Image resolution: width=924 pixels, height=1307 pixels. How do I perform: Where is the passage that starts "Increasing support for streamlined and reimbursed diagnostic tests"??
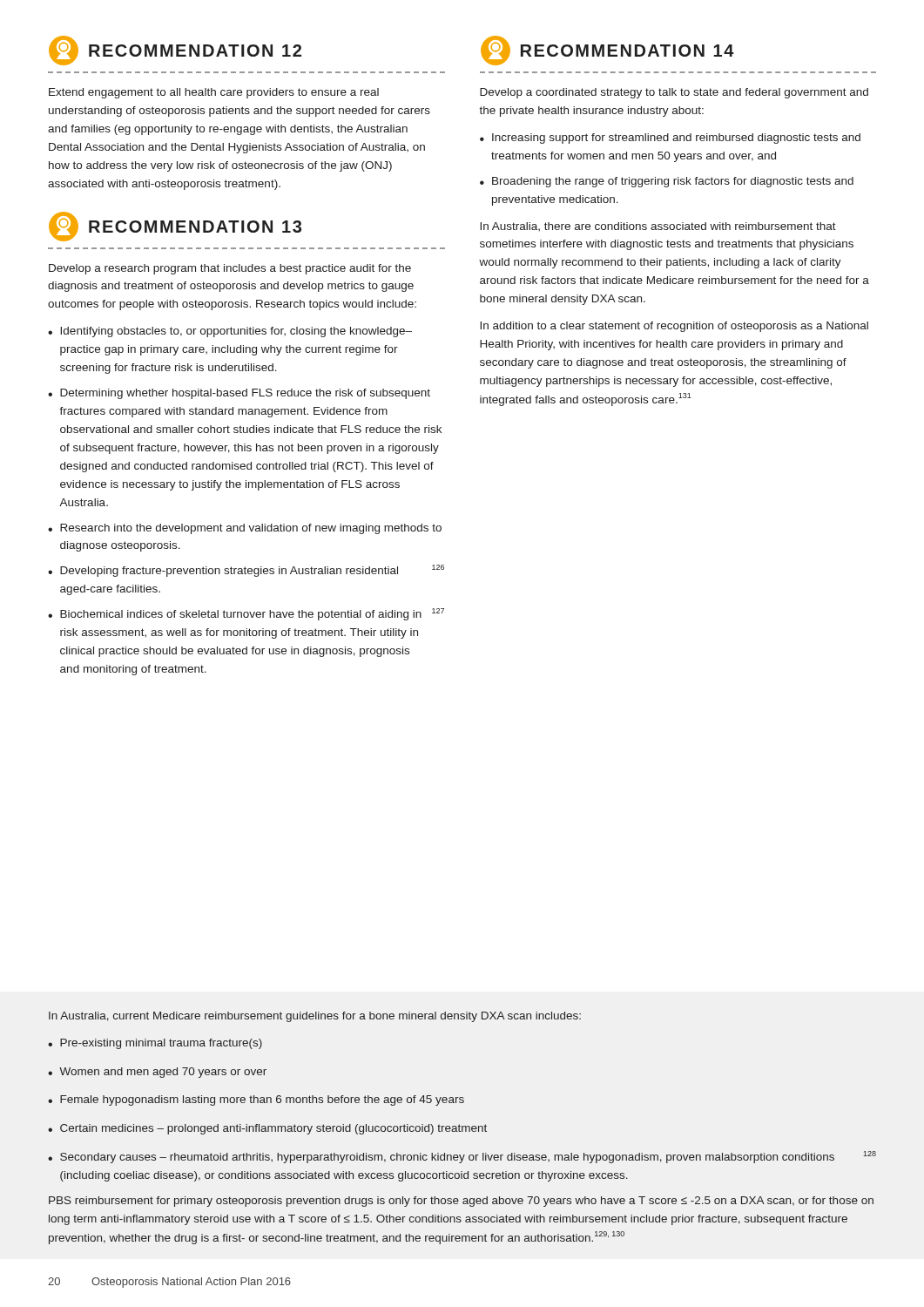tap(676, 146)
